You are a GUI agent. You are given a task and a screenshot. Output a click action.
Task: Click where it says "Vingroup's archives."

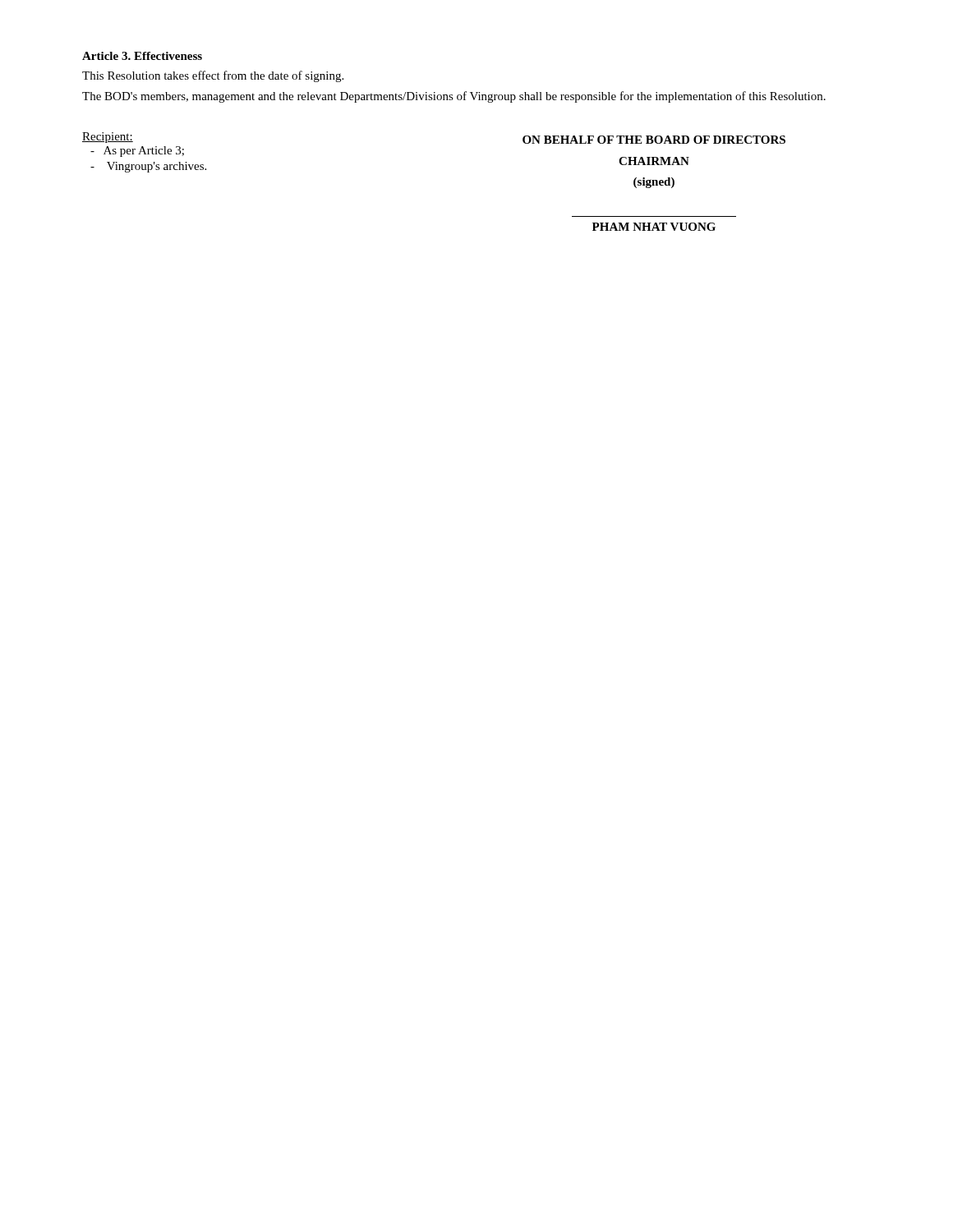pos(149,166)
